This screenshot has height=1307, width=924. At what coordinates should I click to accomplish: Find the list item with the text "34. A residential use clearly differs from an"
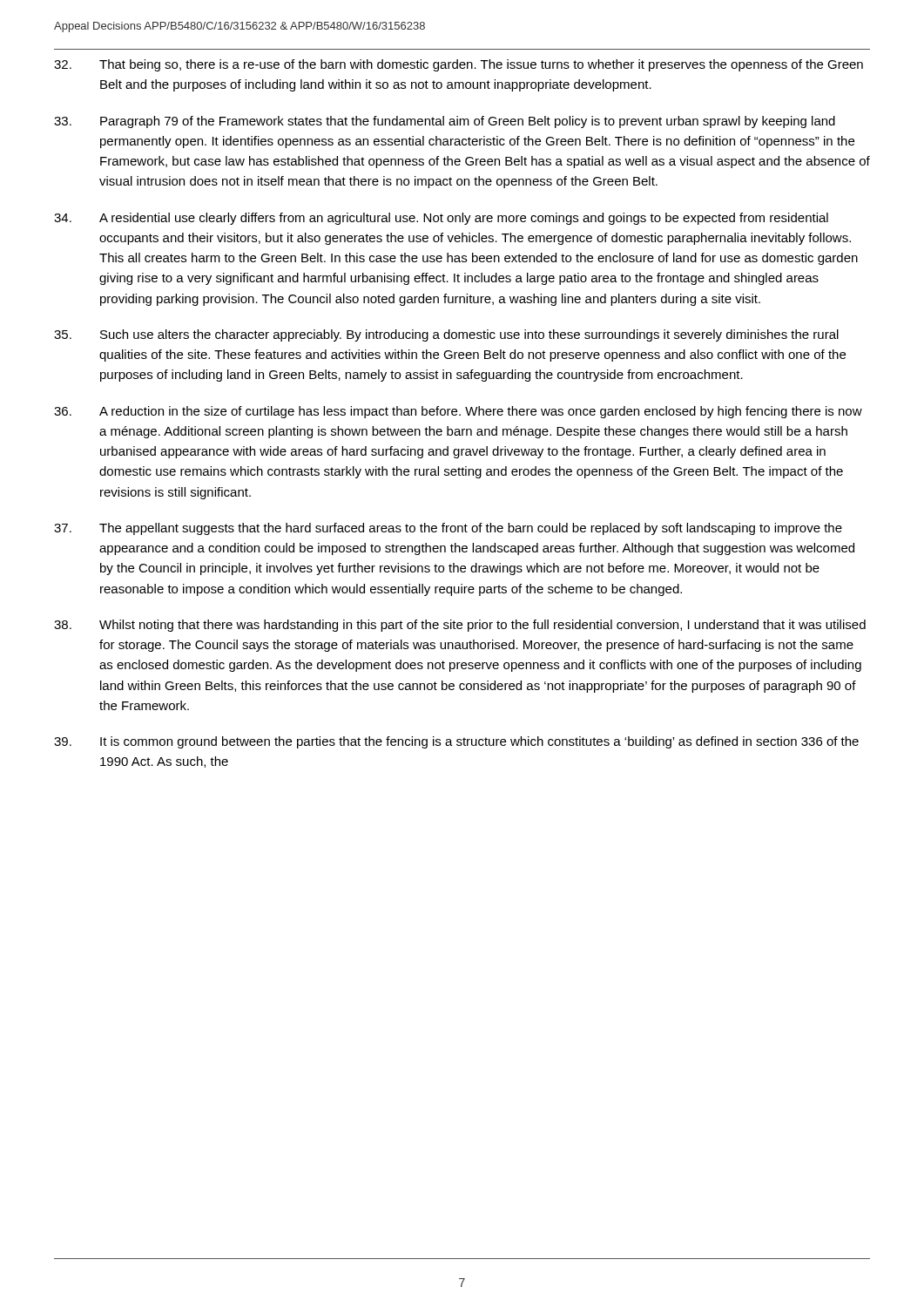pyautogui.click(x=462, y=258)
